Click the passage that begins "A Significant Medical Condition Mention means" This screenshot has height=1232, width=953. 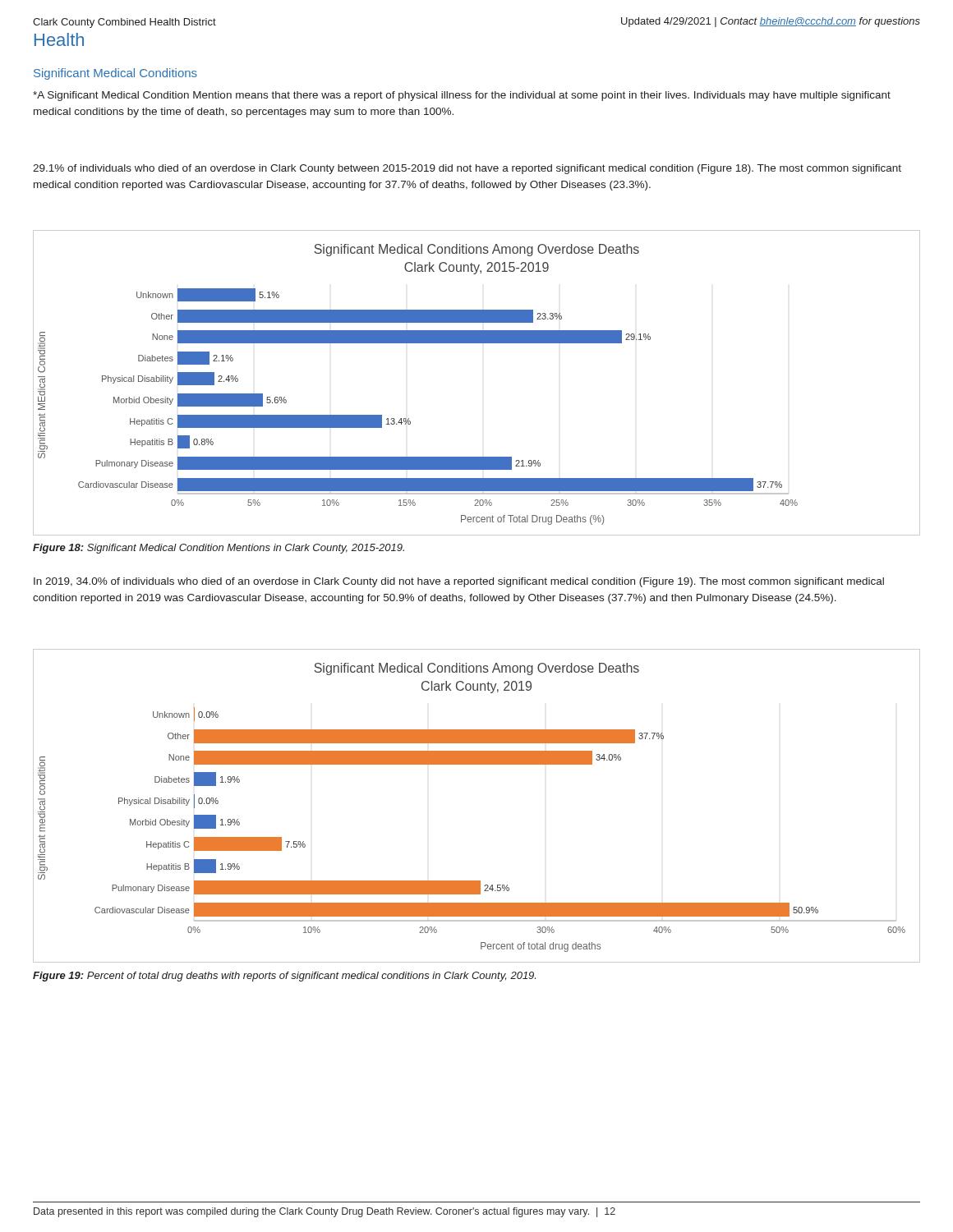coord(462,103)
